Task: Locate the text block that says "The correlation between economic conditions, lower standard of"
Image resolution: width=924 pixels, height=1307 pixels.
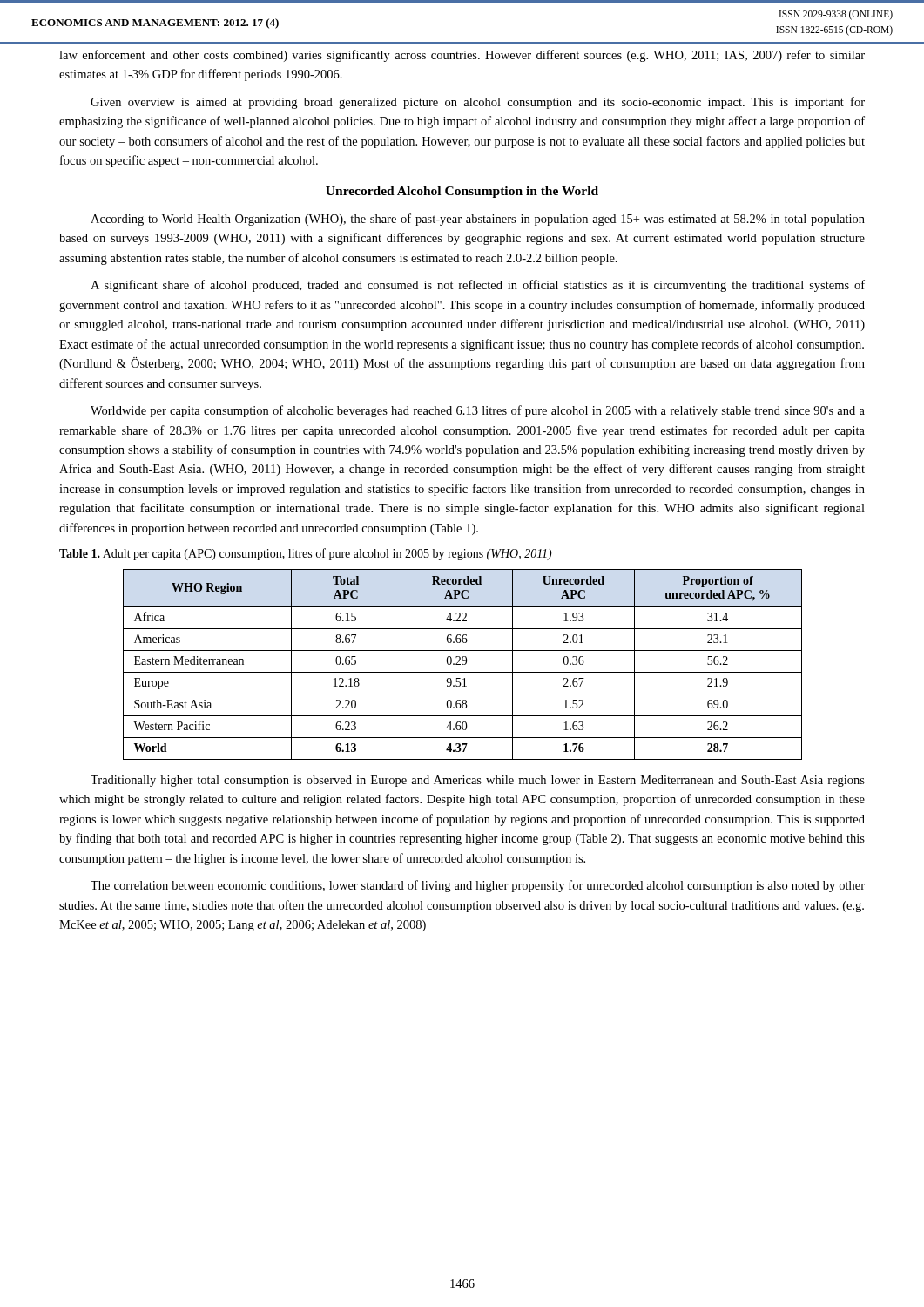Action: (x=462, y=905)
